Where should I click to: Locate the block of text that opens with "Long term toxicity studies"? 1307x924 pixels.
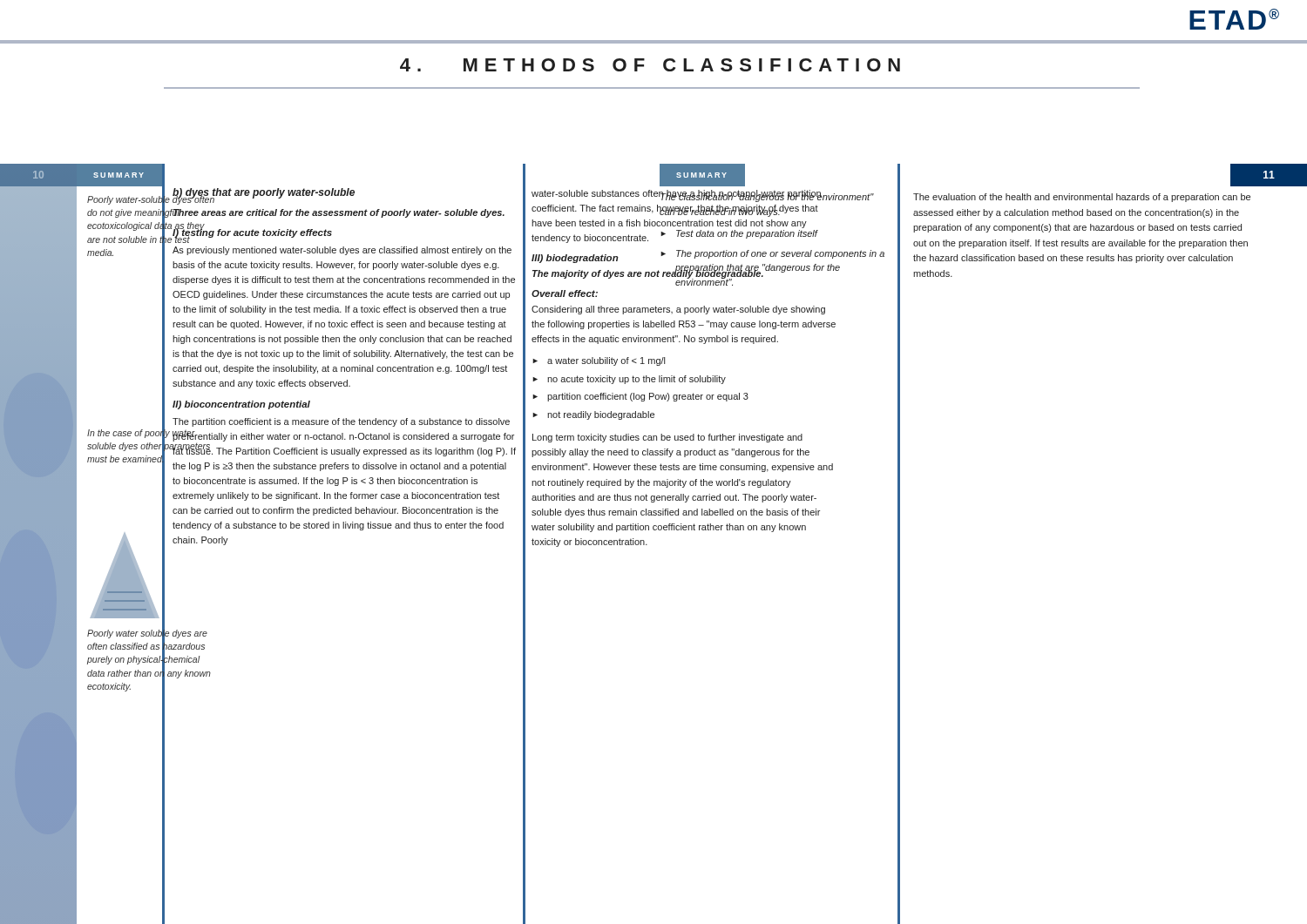(x=682, y=489)
